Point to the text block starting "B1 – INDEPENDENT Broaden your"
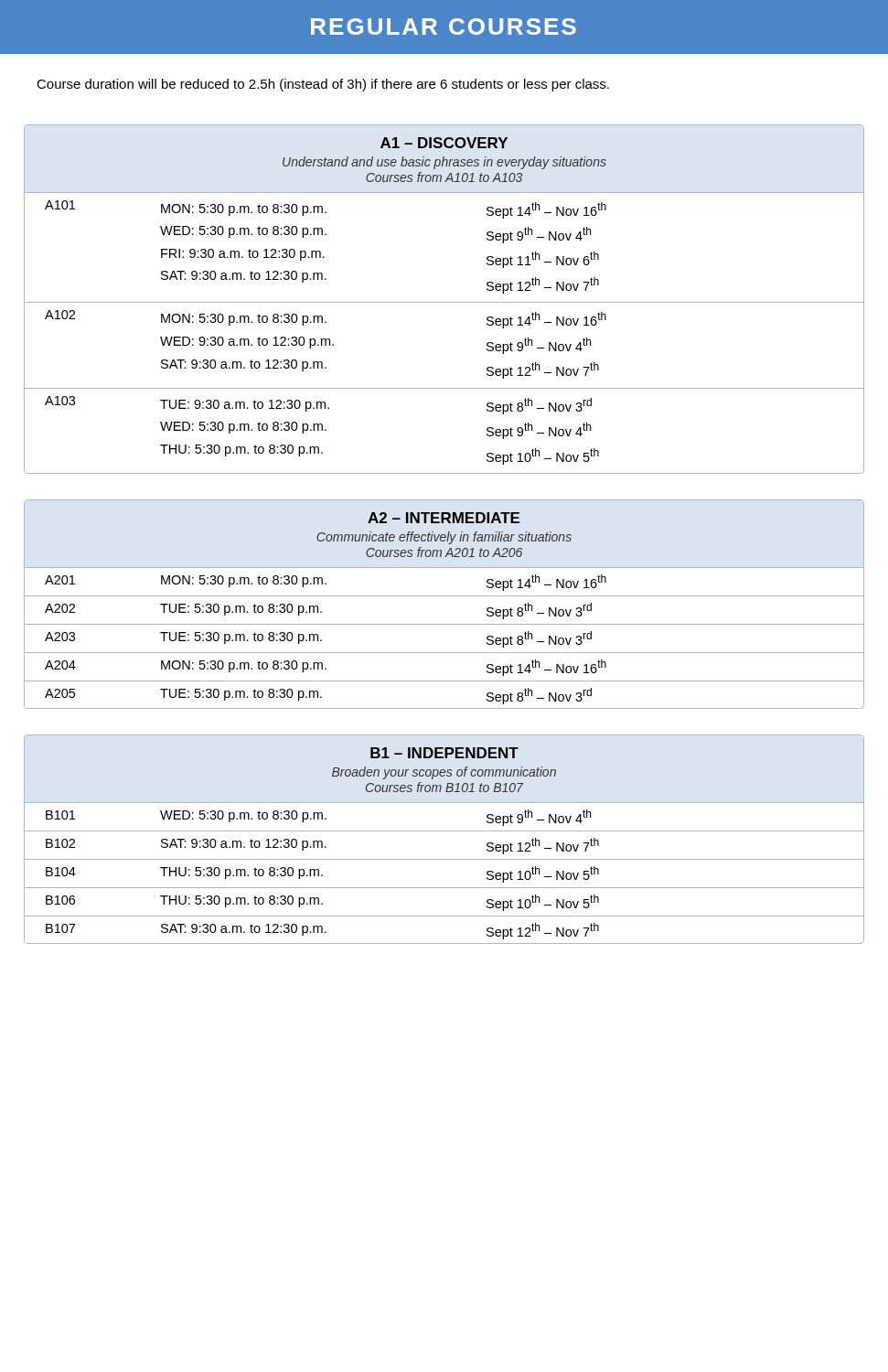This screenshot has width=888, height=1372. coord(444,770)
